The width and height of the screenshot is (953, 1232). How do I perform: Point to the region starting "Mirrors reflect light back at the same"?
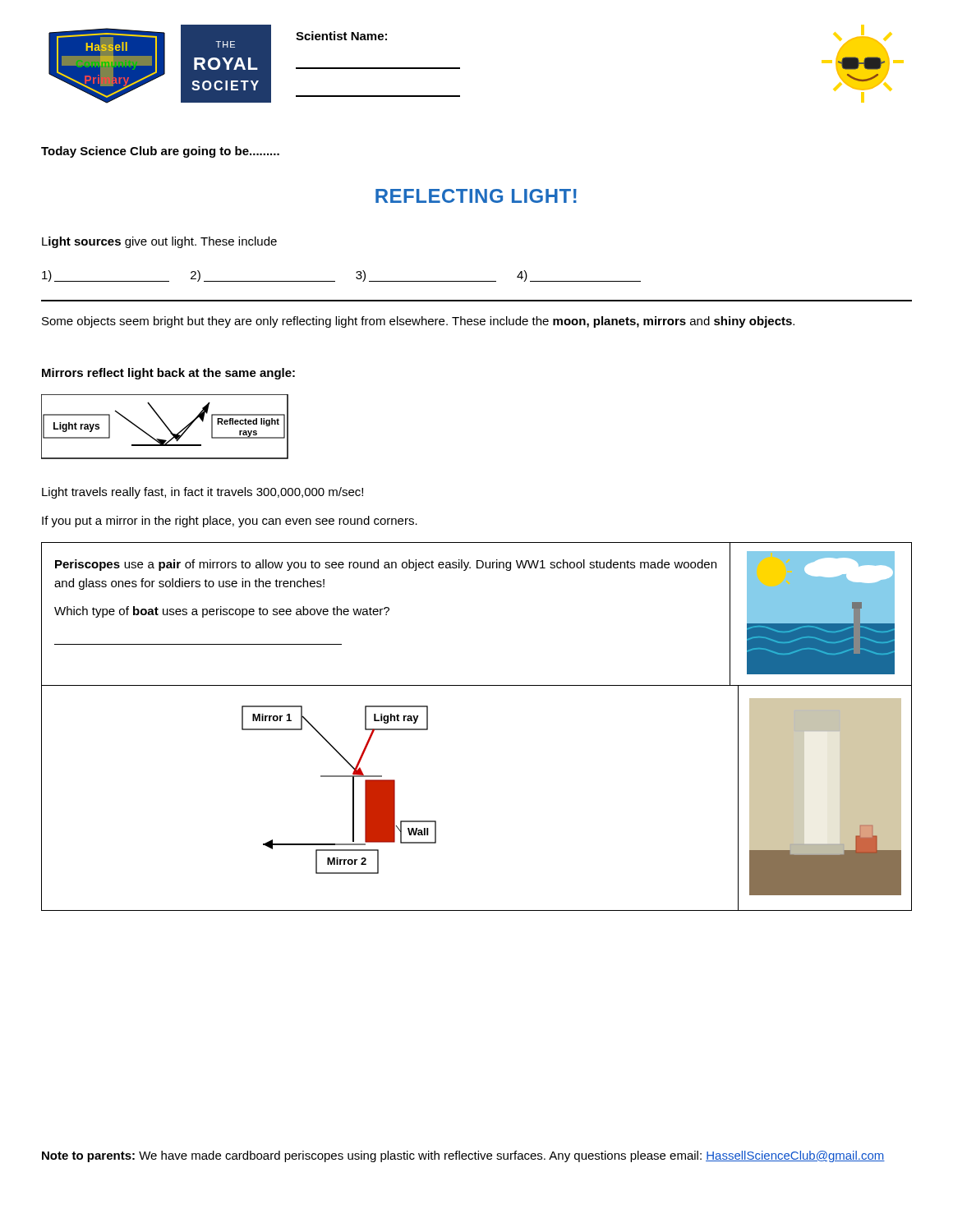click(x=168, y=372)
